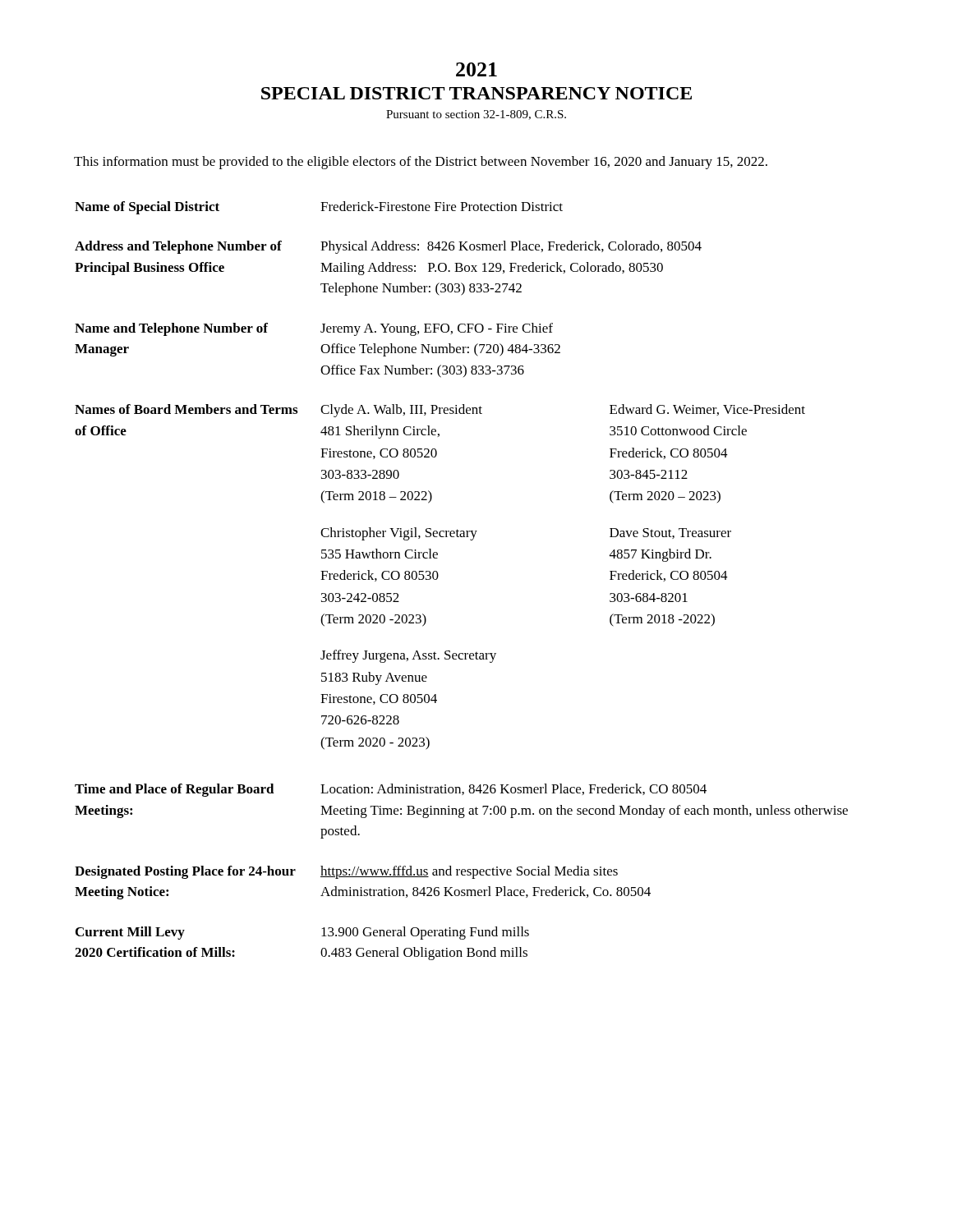The image size is (953, 1232).
Task: Find the text block that reads "Designated Posting Place for 24-hour Meeting Notice:"
Action: coord(476,890)
